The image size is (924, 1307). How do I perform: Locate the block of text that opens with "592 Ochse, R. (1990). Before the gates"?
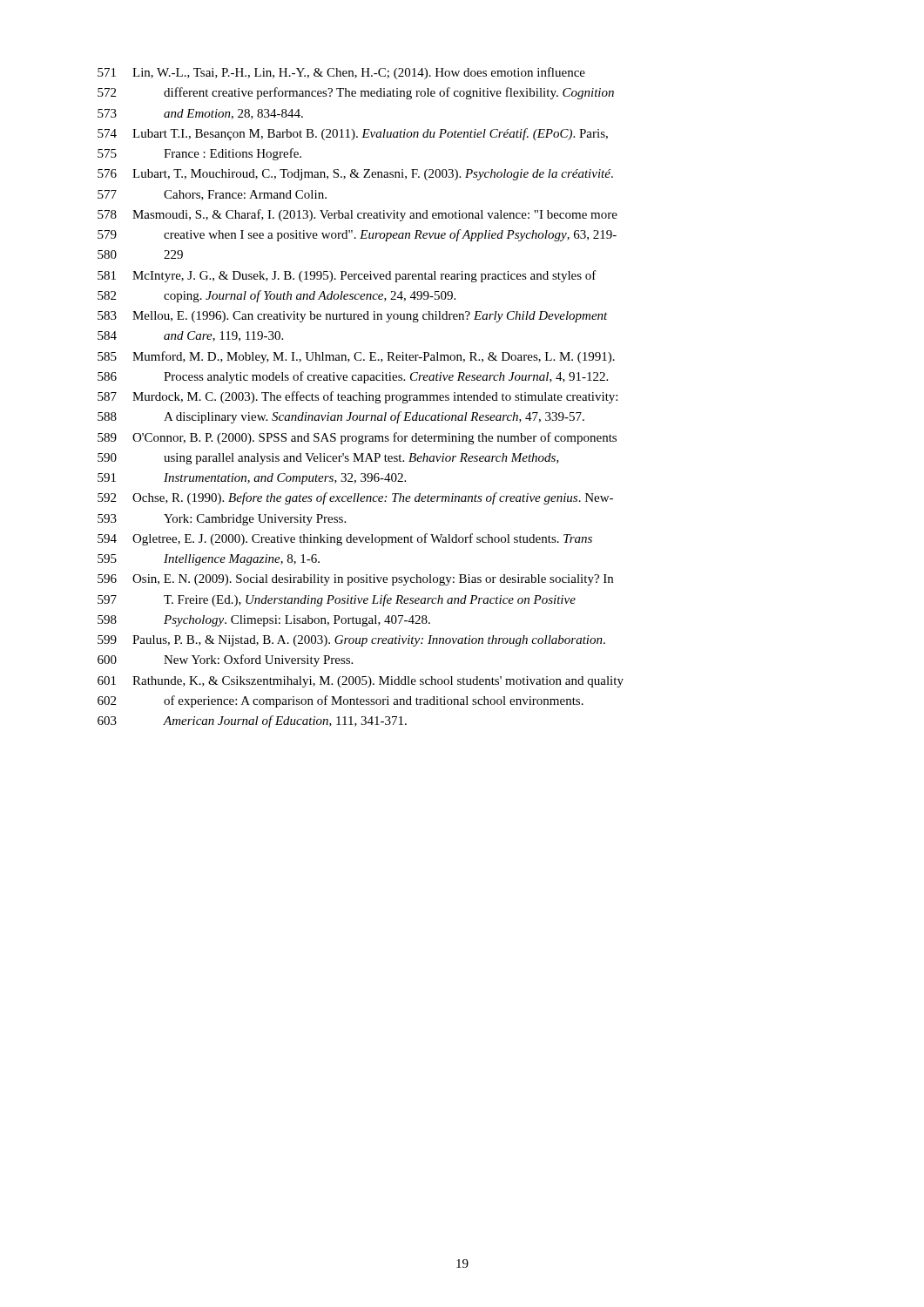[x=462, y=498]
